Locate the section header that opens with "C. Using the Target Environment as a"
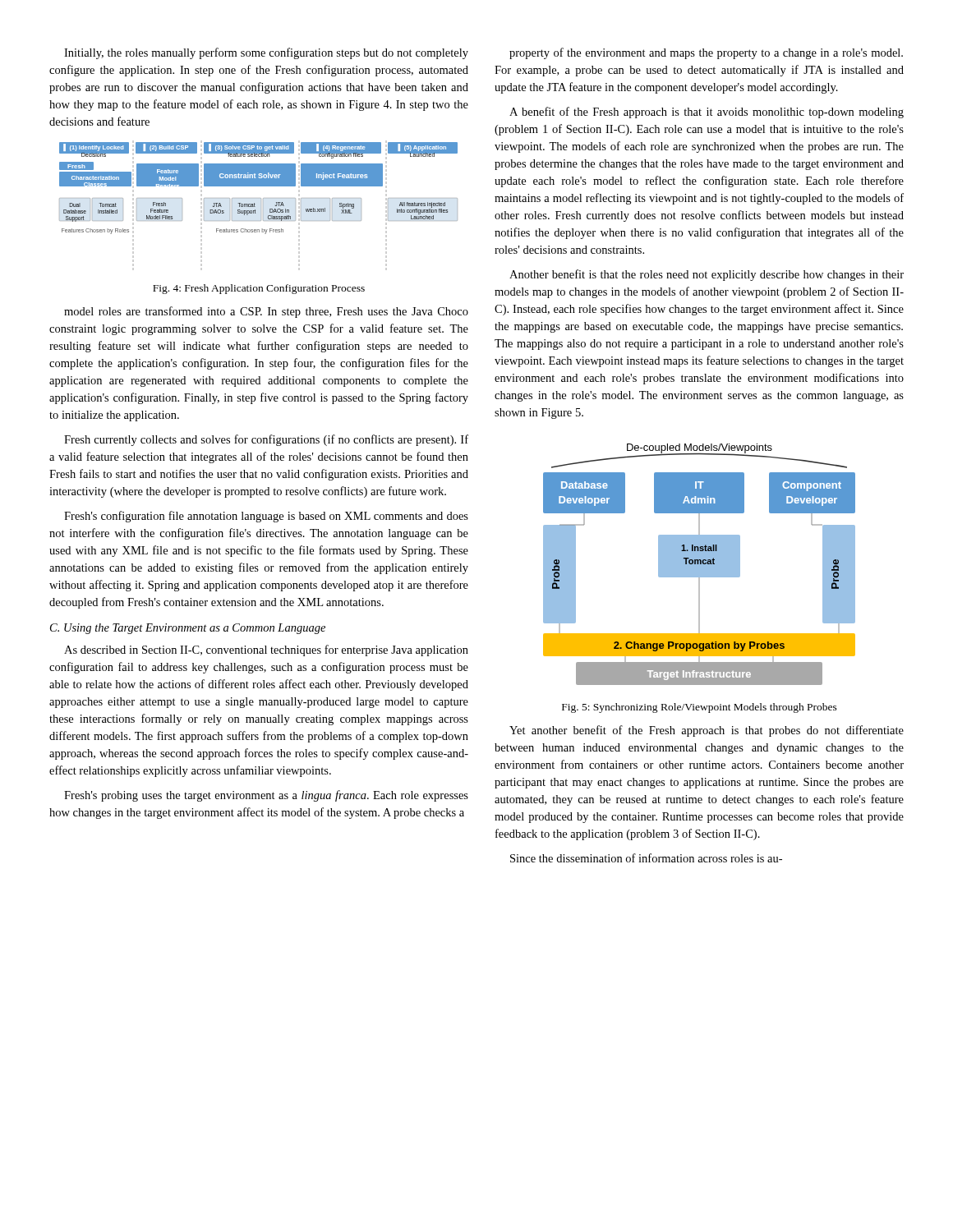Image resolution: width=953 pixels, height=1232 pixels. coord(259,628)
